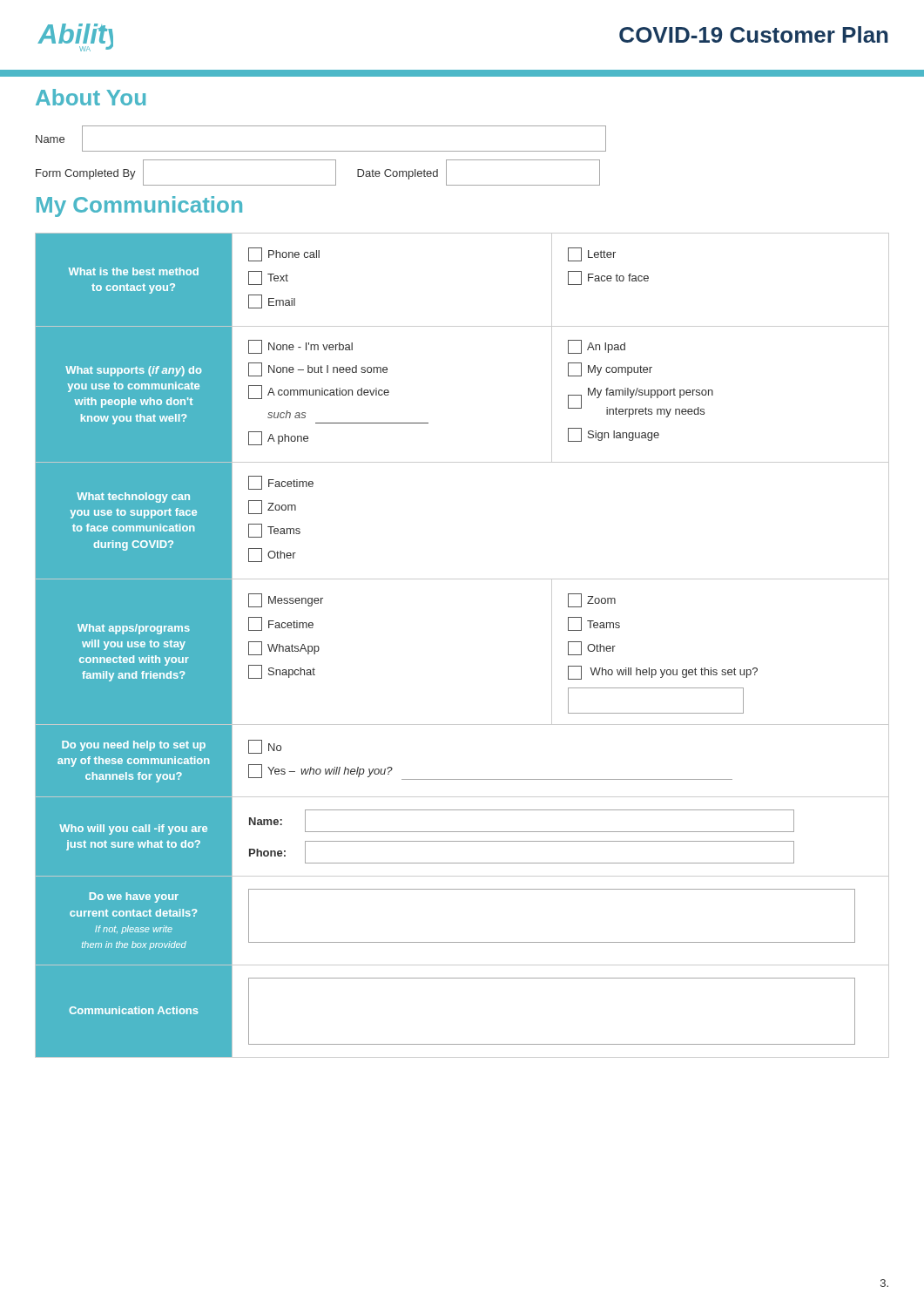Point to the passage starting "Form Completed By Date"

(317, 173)
